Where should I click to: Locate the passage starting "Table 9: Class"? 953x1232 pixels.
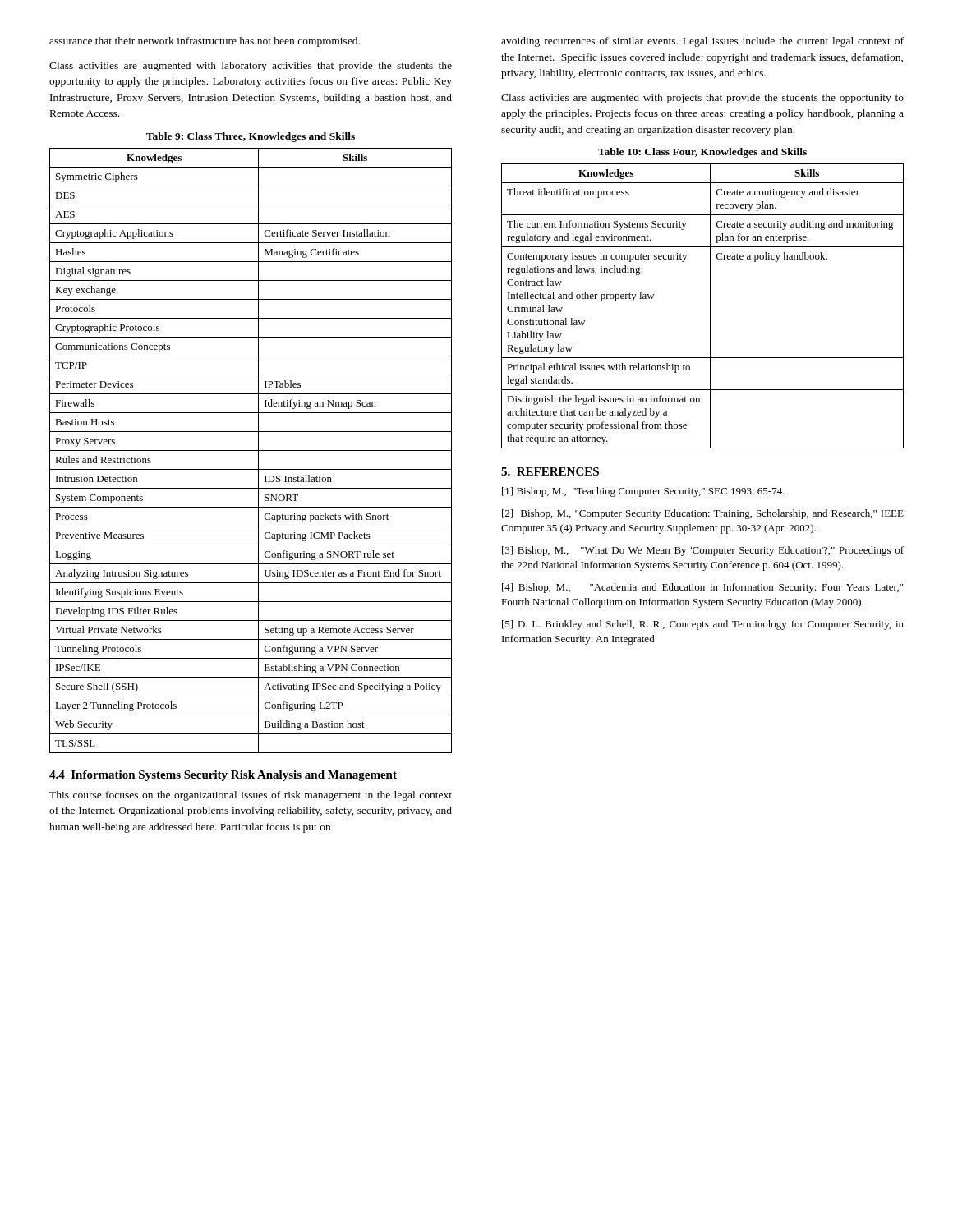point(251,136)
